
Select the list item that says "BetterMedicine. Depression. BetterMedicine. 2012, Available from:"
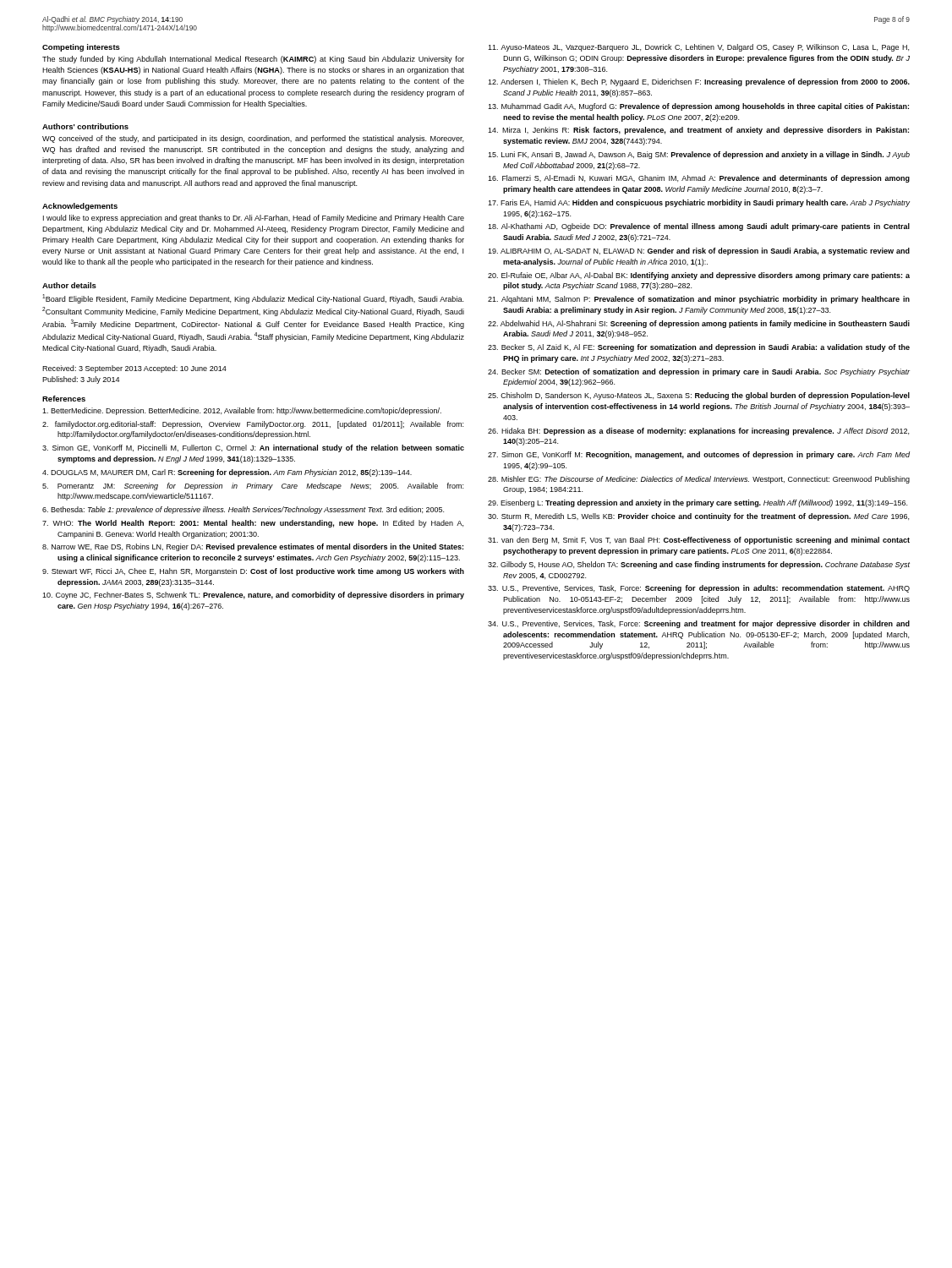point(242,411)
